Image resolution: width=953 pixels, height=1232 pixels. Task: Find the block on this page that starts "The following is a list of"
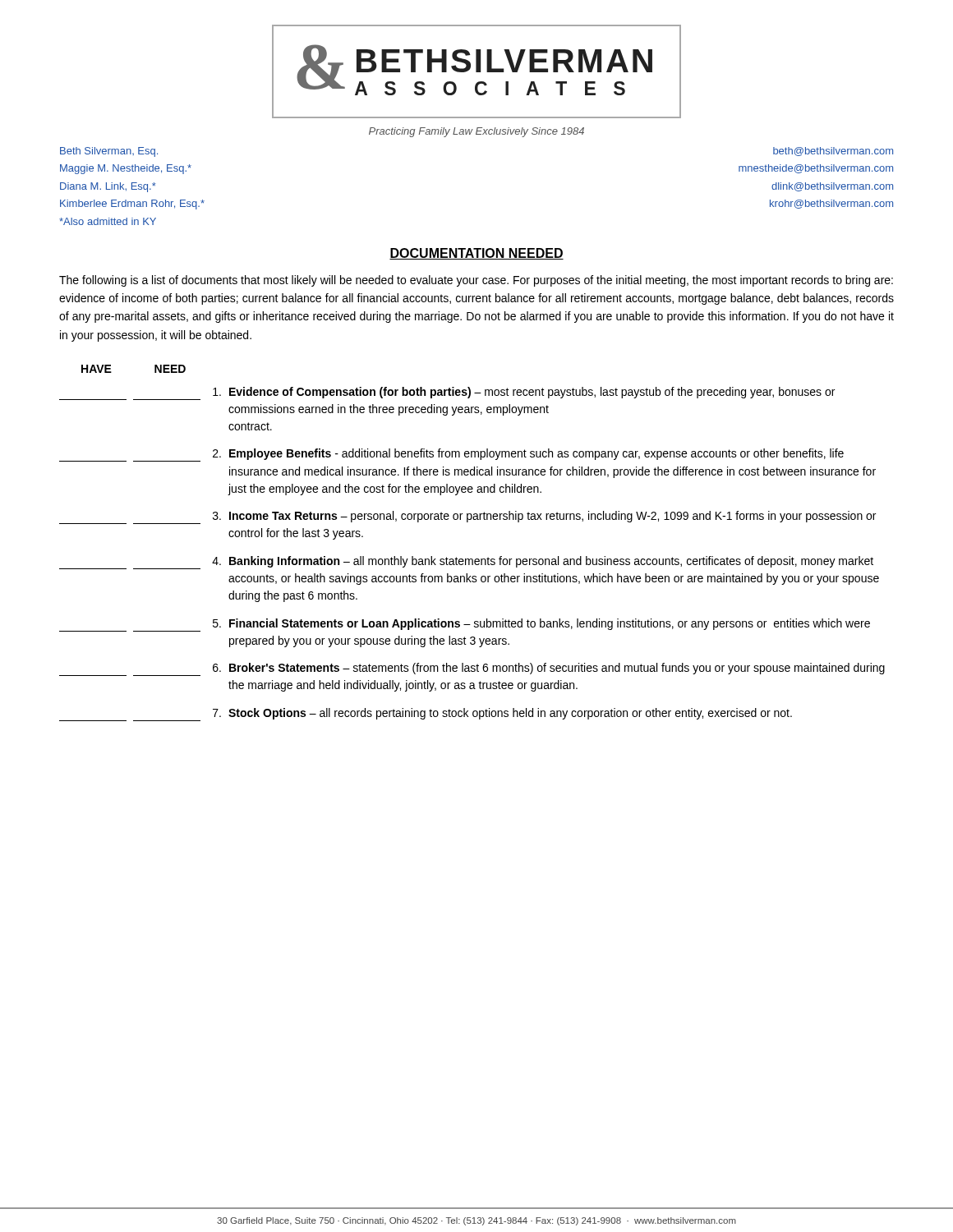[x=476, y=307]
